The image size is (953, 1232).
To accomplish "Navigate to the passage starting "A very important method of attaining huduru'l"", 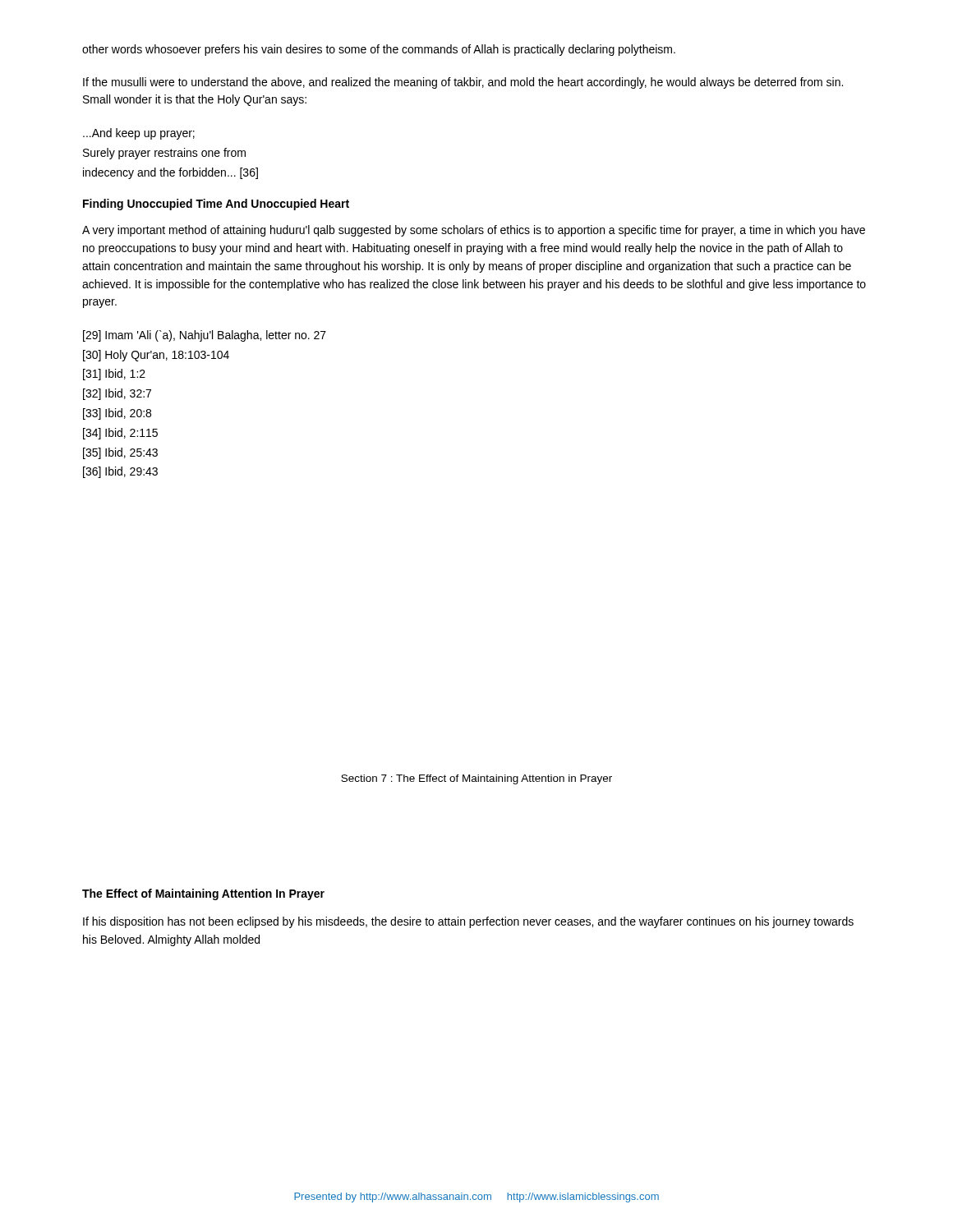I will pos(474,266).
